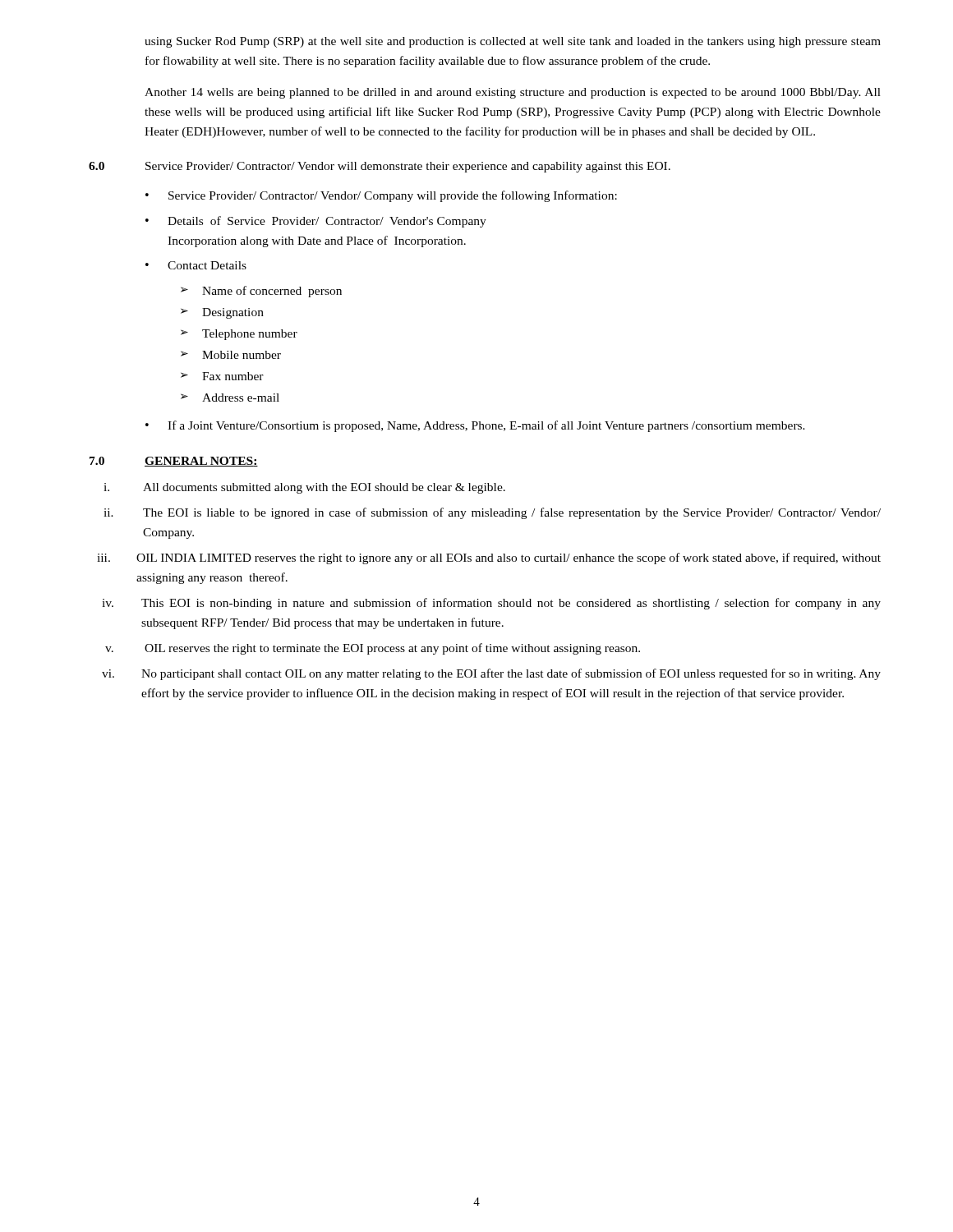The width and height of the screenshot is (953, 1232).
Task: Select the text block starting "ii. The EOI is liable to"
Action: [485, 522]
